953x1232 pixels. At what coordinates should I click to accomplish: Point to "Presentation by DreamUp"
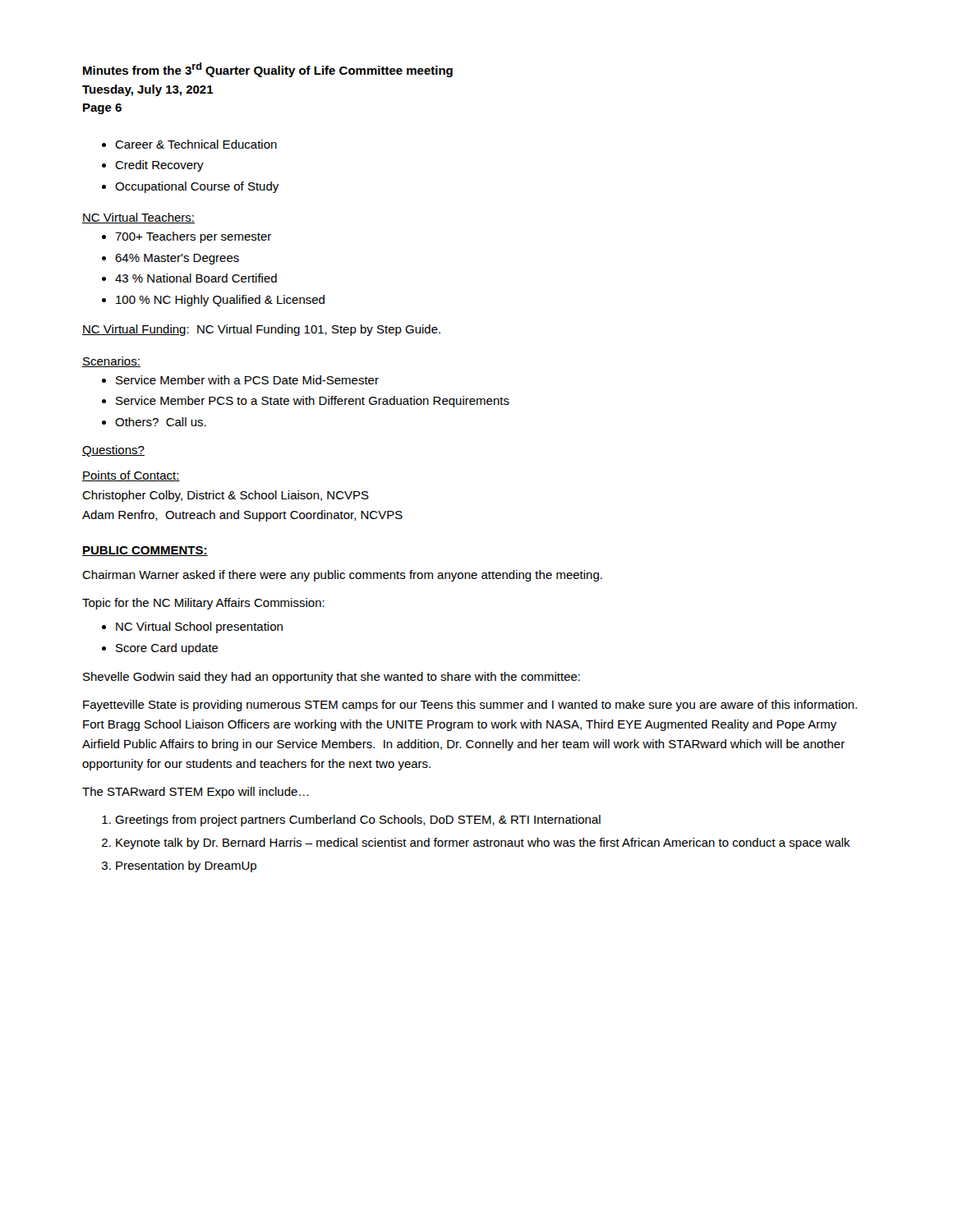coord(186,867)
